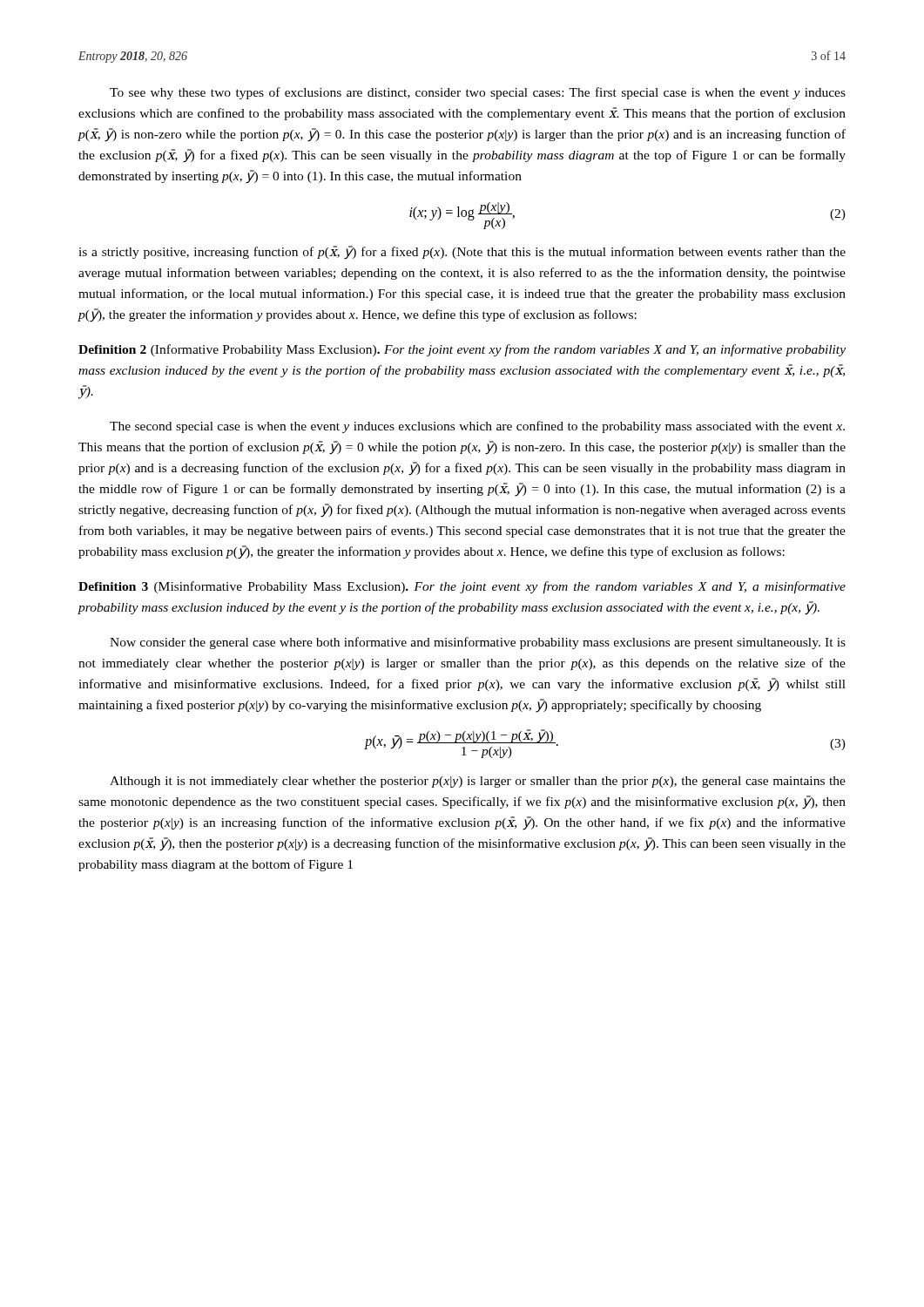Find the block on this page that starts "The second special case"
The image size is (924, 1307).
pyautogui.click(x=462, y=489)
